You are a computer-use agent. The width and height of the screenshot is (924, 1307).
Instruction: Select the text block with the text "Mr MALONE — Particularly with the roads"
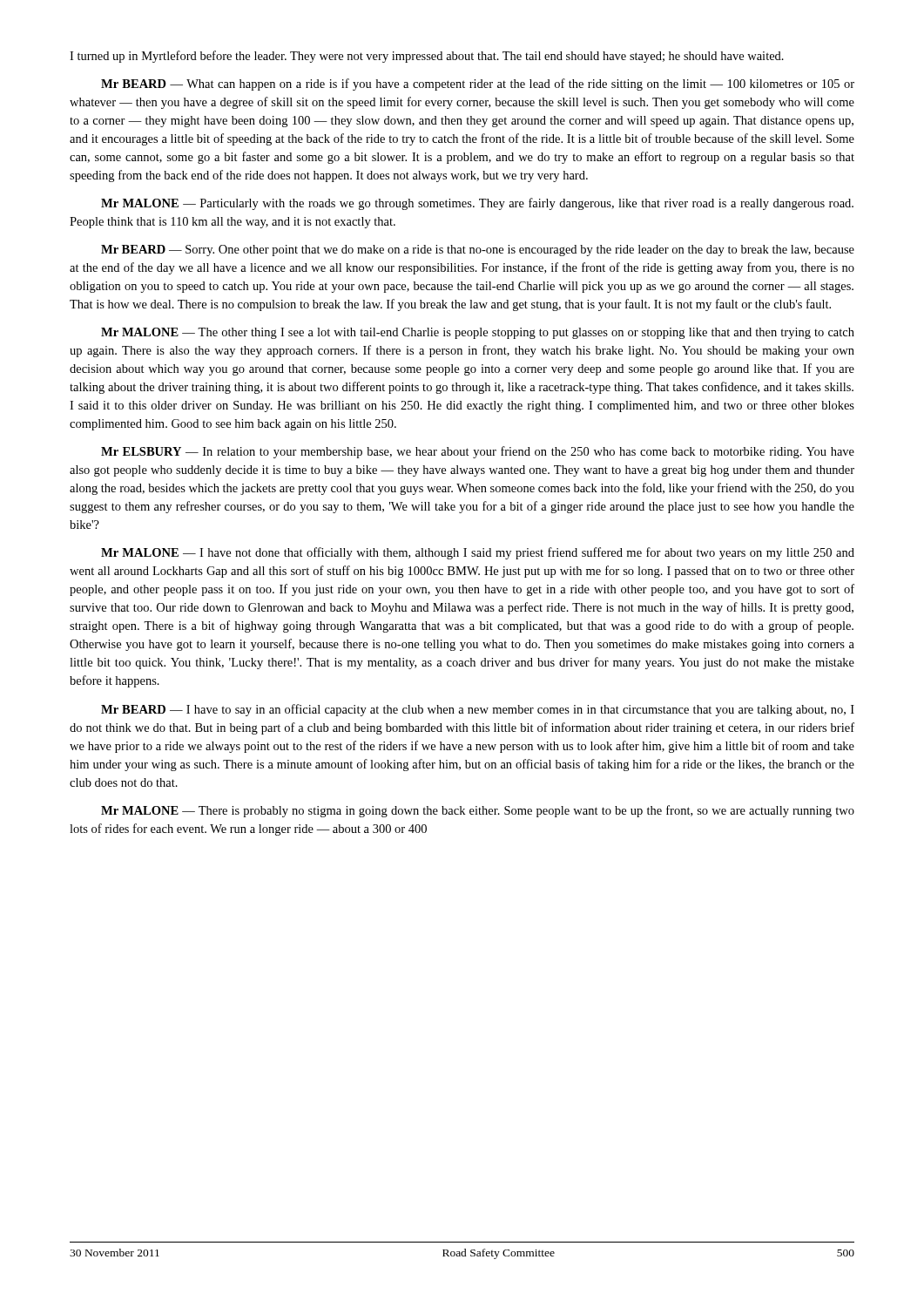tap(462, 212)
